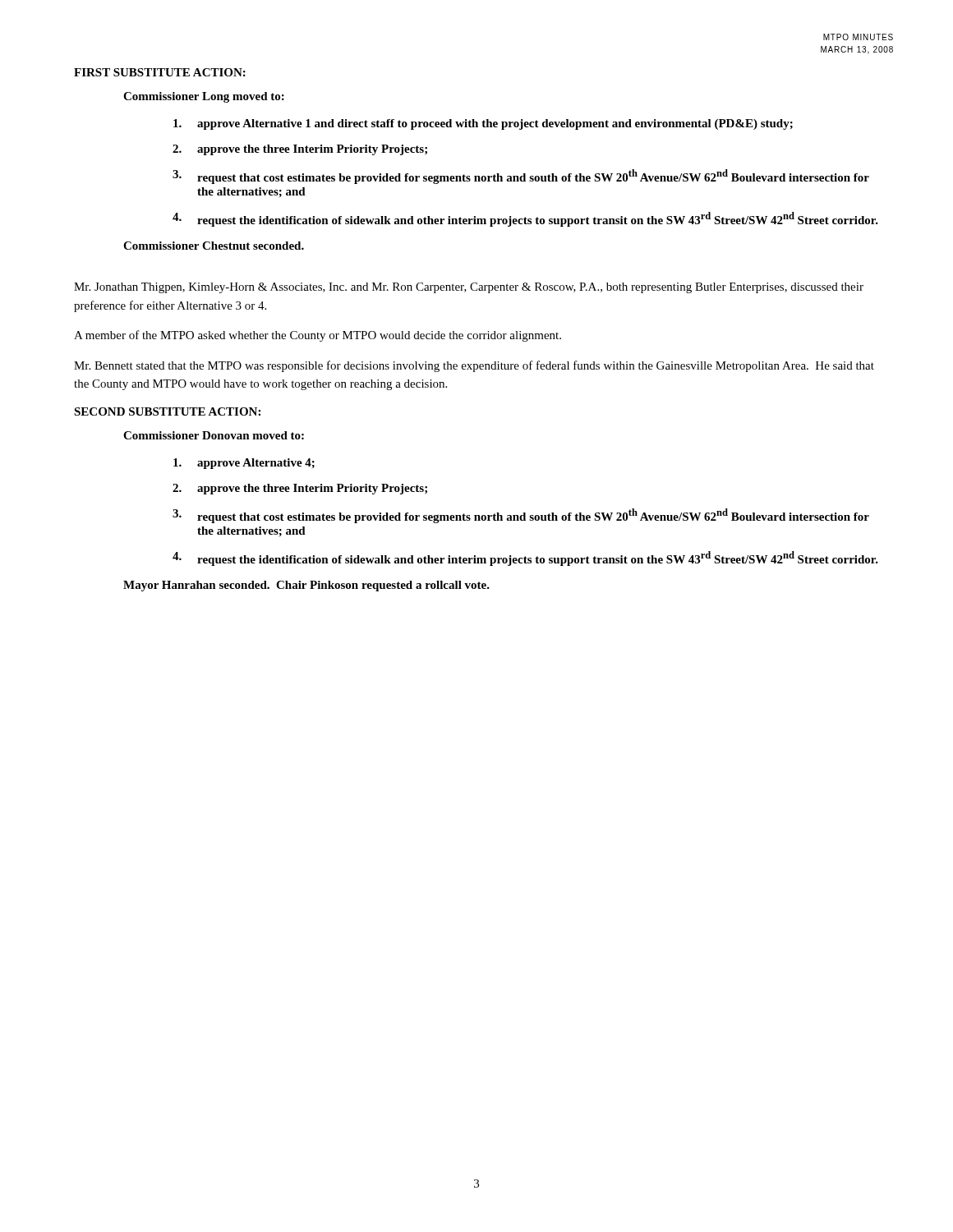Click the passage that begins "A member of"
The image size is (953, 1232).
(318, 335)
